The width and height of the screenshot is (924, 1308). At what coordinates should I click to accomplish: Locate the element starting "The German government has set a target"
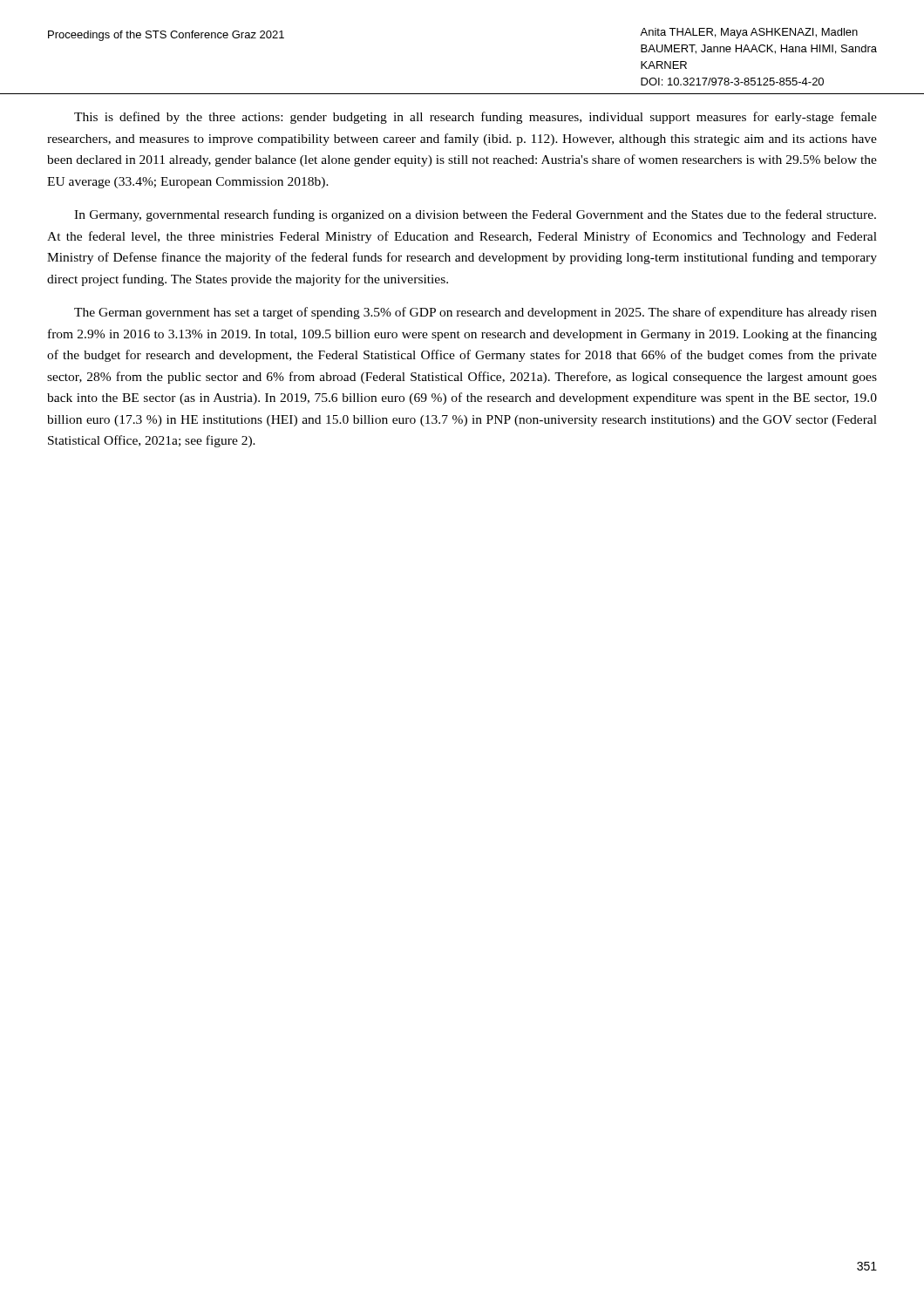coord(462,377)
